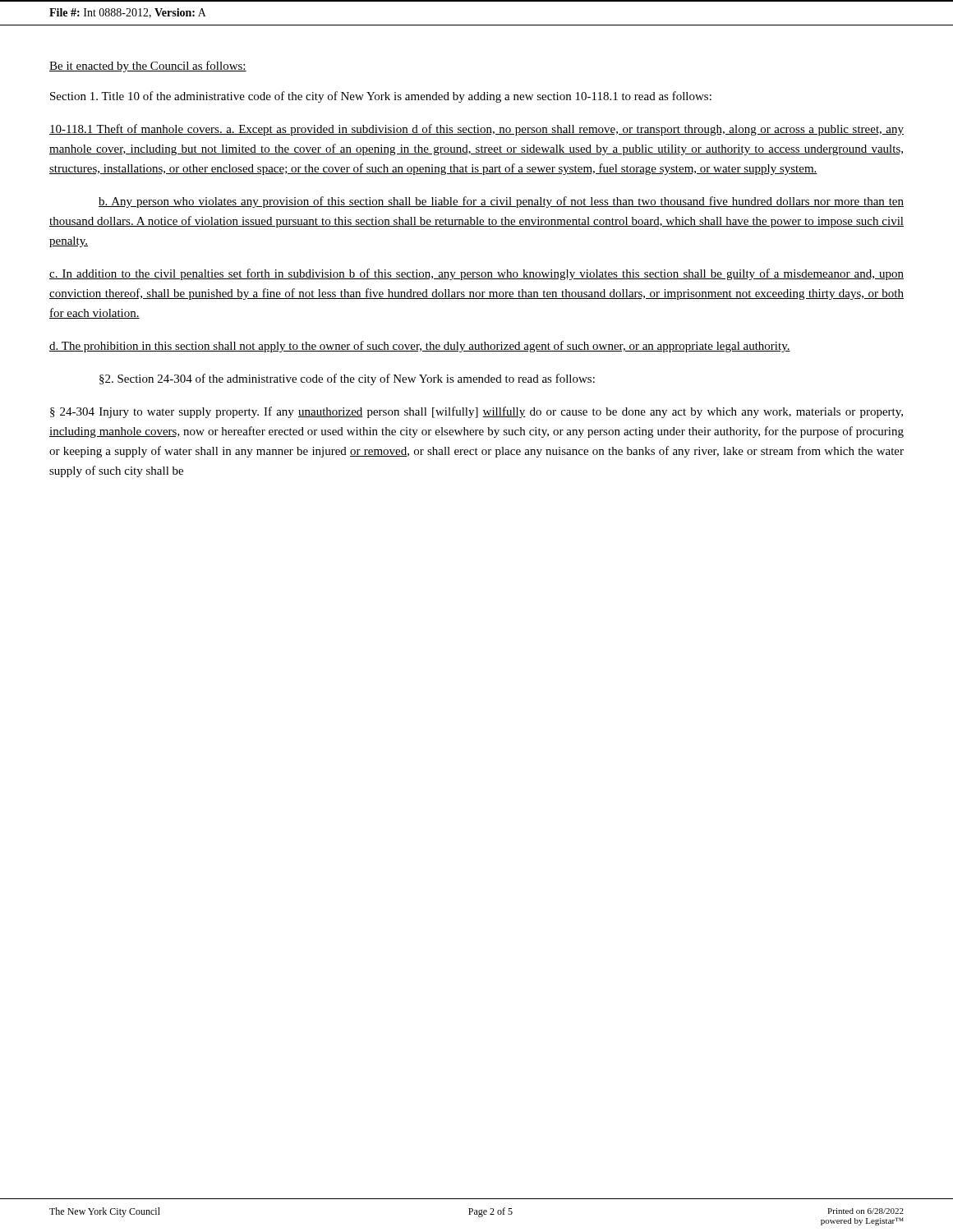953x1232 pixels.
Task: Click on the text block with the text "d. The prohibition in this section shall"
Action: tap(420, 346)
